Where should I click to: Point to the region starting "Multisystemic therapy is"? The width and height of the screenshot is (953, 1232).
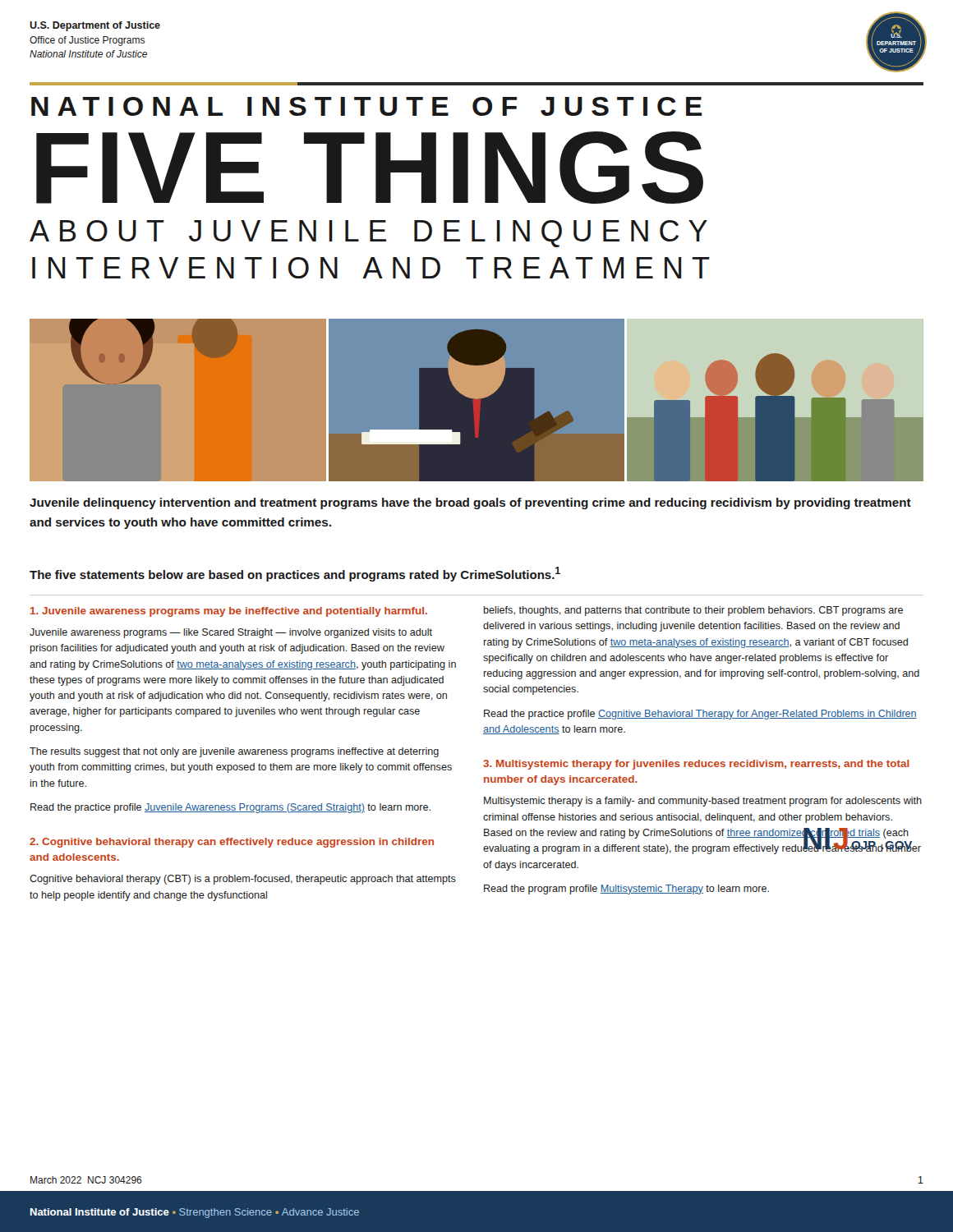coord(702,833)
